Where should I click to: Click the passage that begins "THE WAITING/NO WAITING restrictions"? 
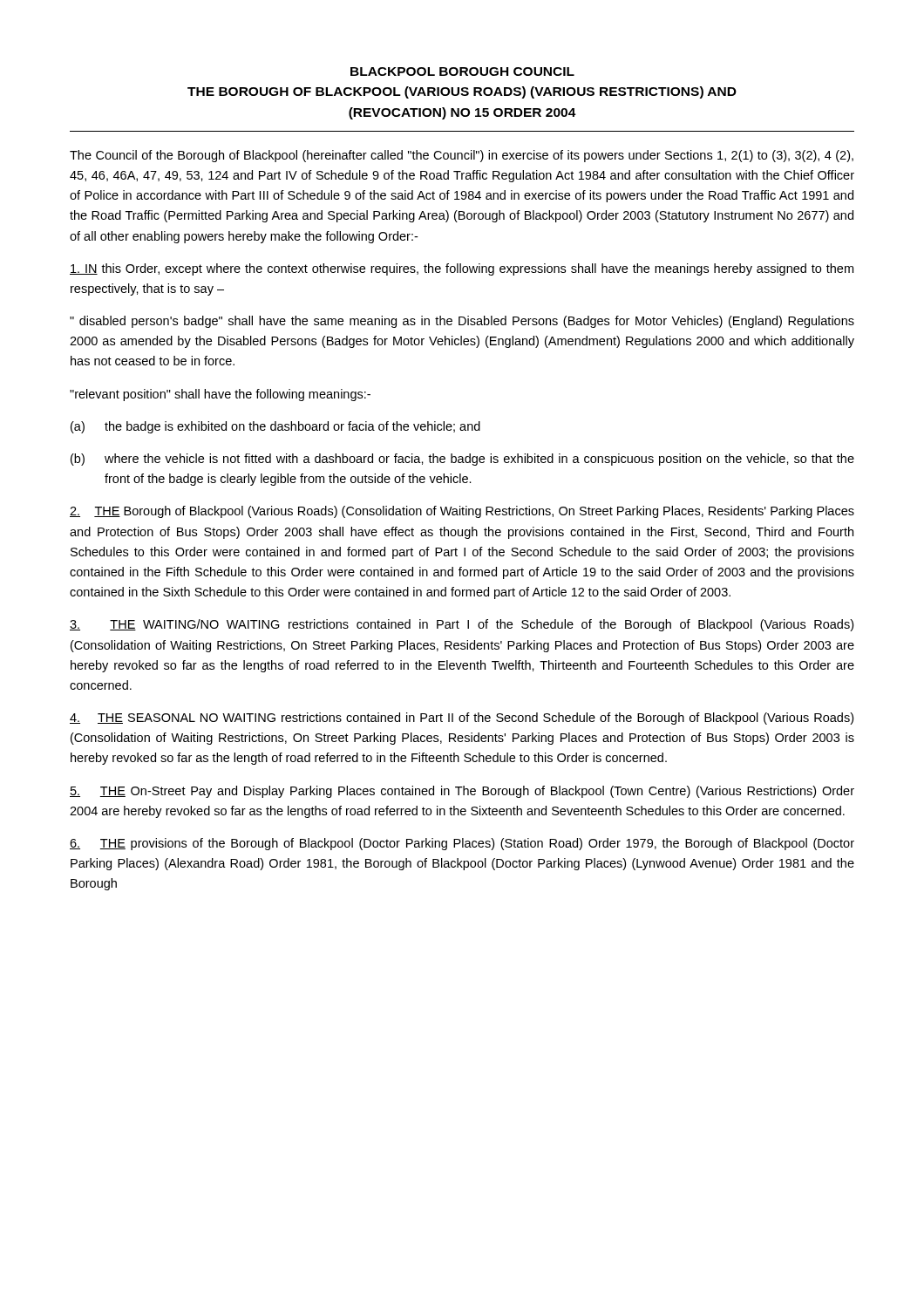462,655
